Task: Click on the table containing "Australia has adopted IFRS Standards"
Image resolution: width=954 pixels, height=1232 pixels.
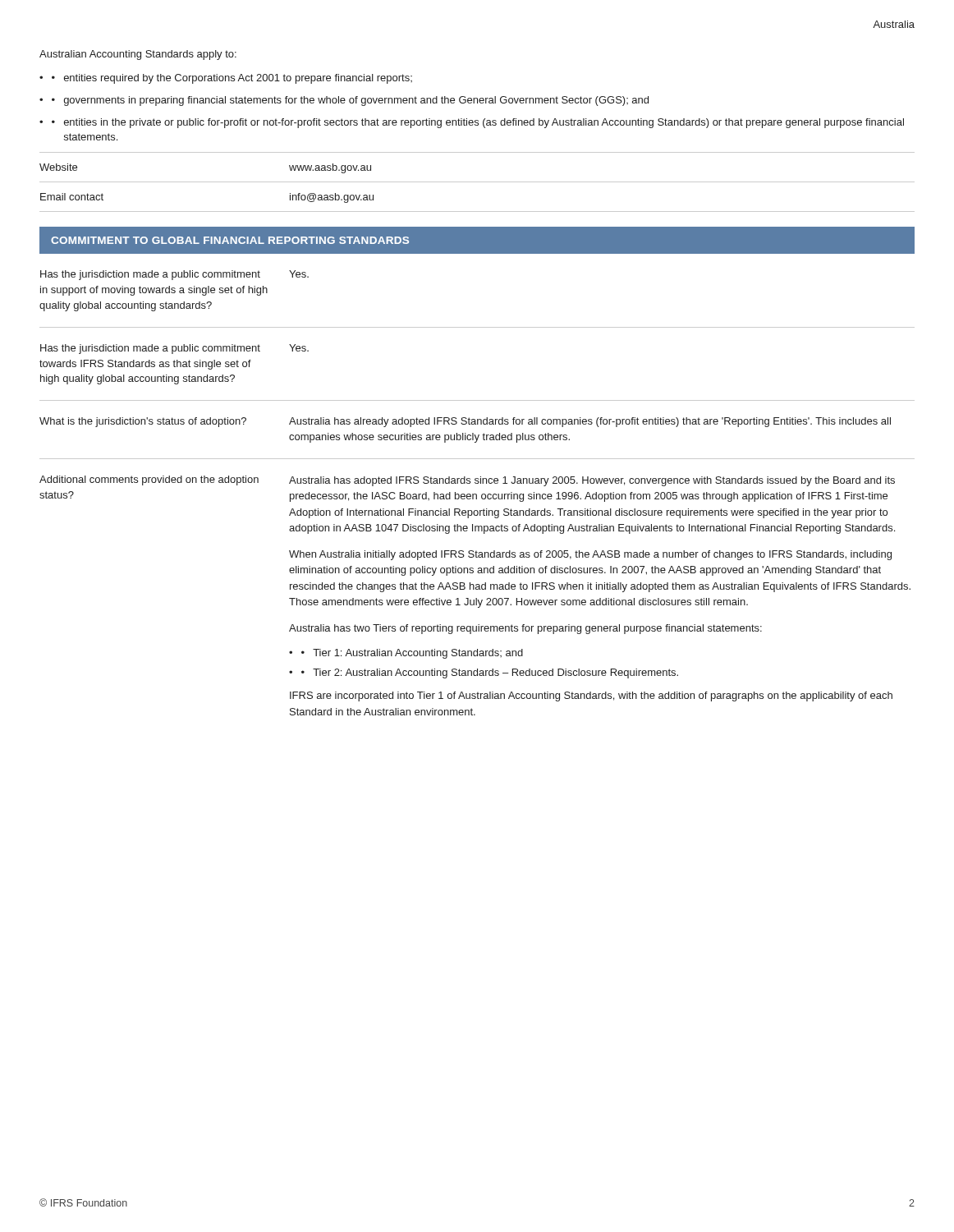Action: (477, 493)
